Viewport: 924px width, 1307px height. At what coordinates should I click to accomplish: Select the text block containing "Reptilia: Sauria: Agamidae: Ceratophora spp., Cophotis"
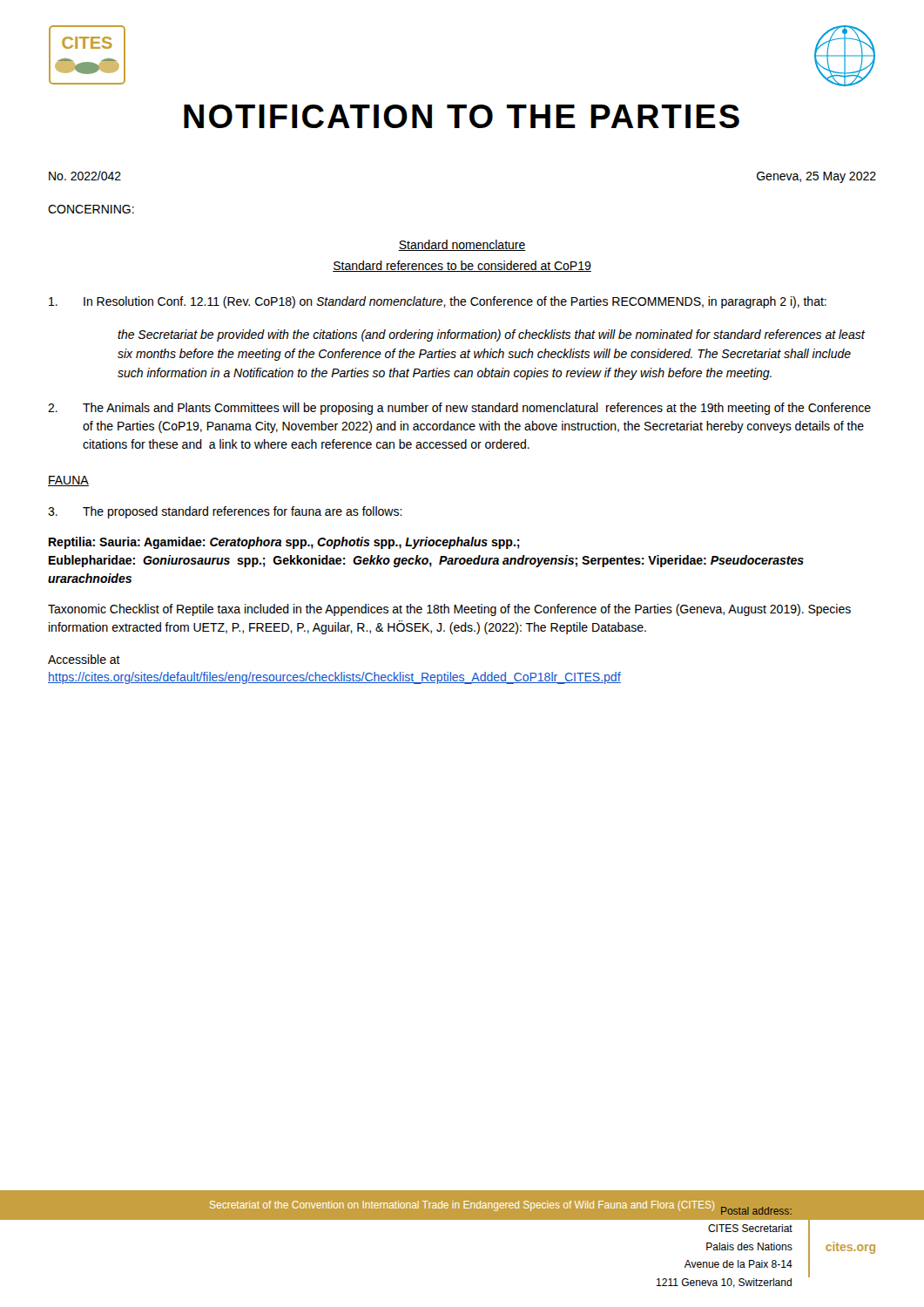426,560
